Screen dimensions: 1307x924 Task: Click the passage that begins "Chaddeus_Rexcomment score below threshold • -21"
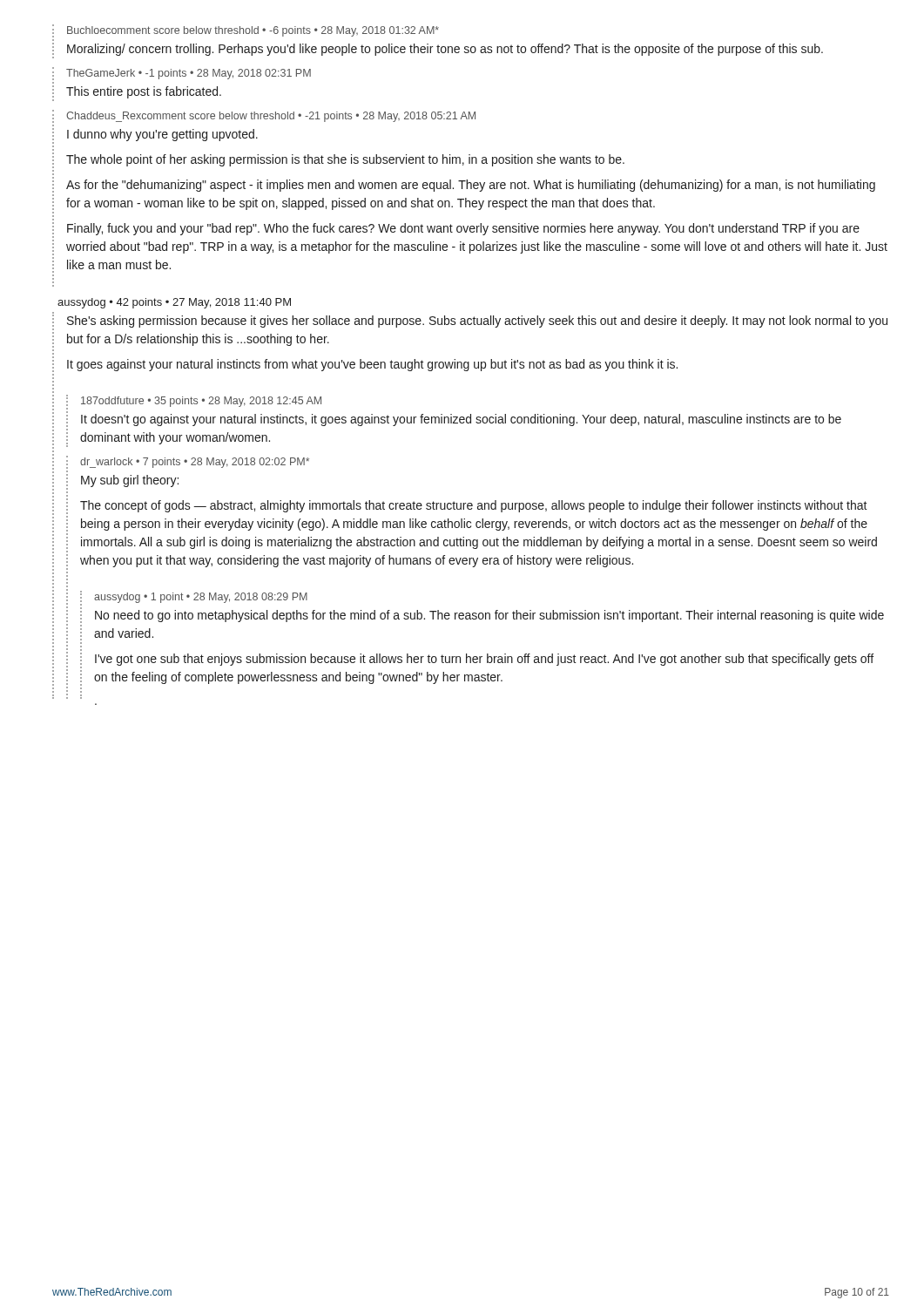(x=478, y=198)
